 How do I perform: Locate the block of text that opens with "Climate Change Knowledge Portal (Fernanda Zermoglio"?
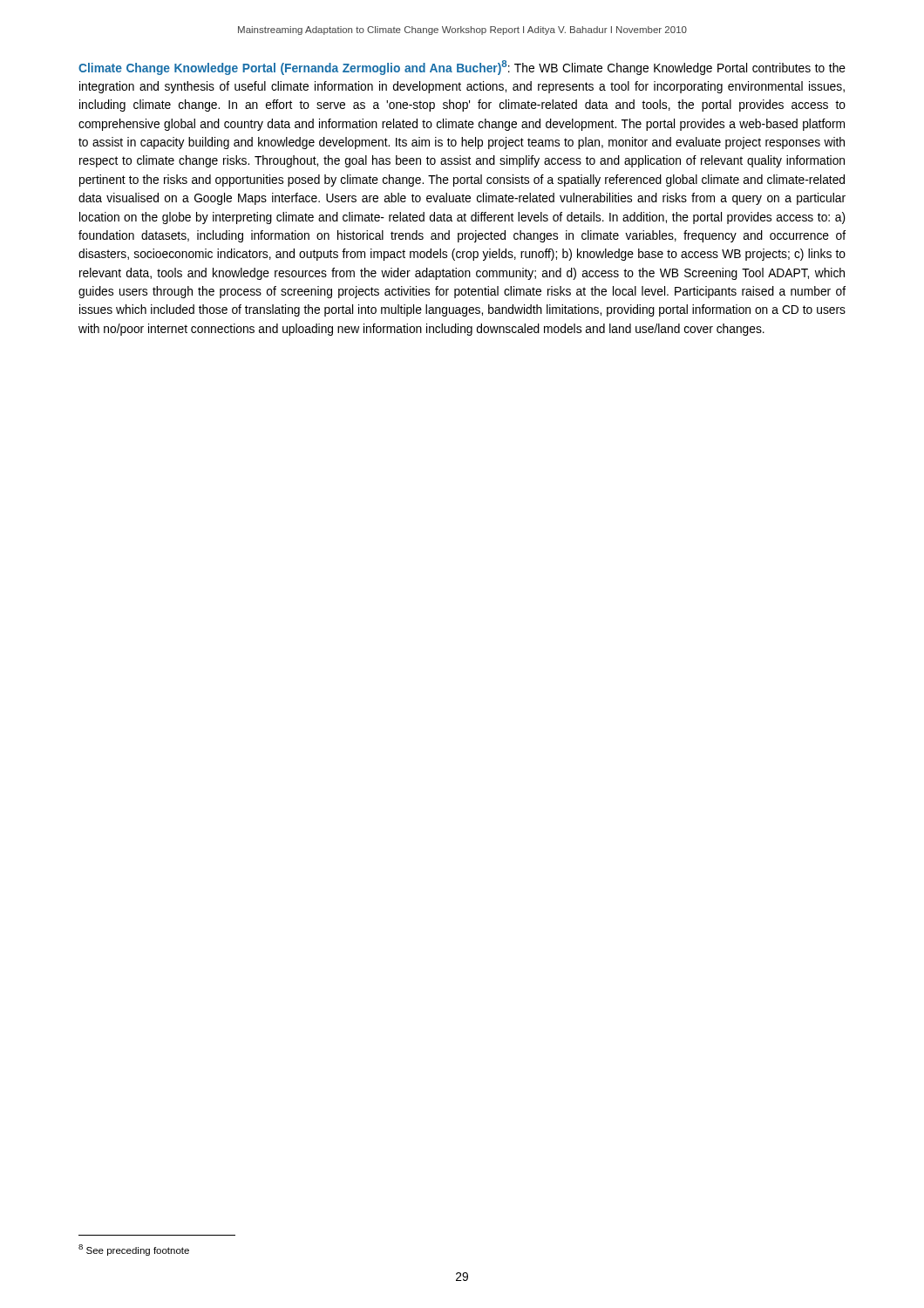pyautogui.click(x=462, y=197)
